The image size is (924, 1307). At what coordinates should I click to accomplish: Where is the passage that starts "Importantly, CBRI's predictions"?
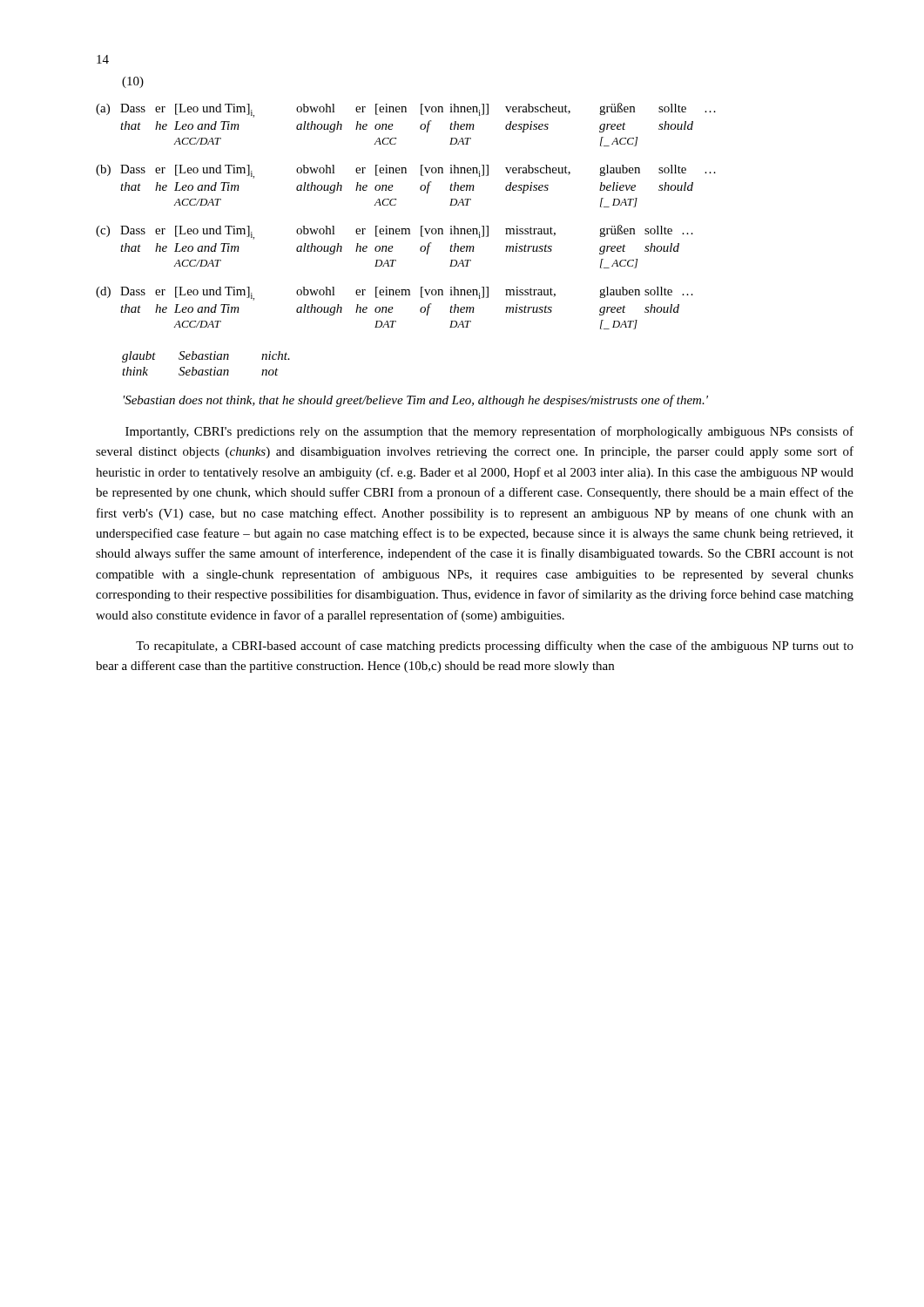pos(475,523)
